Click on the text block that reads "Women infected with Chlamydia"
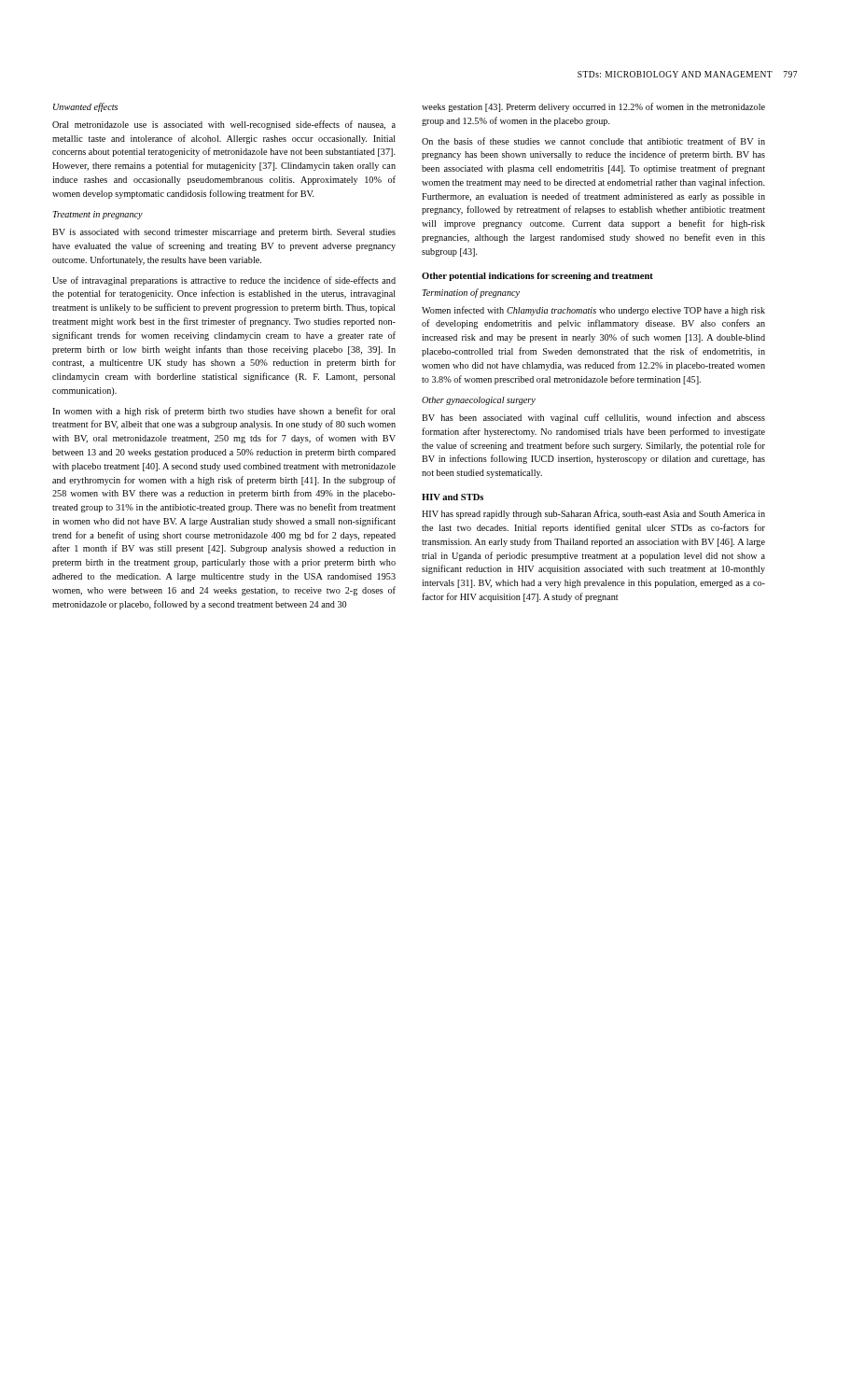Screen dimensions: 1400x850 (x=593, y=345)
